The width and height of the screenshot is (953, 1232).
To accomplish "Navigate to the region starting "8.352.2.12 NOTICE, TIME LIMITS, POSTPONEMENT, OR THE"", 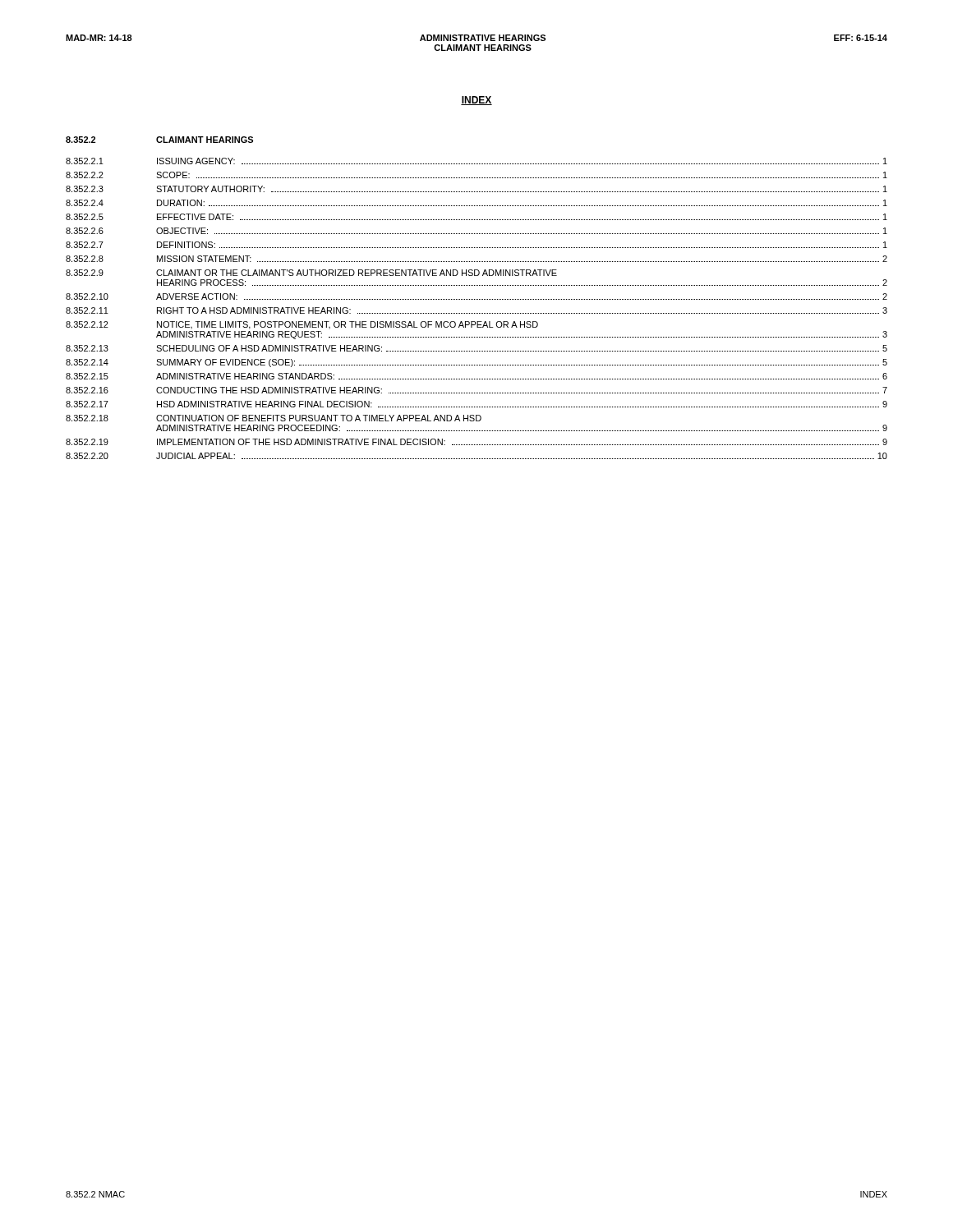I will pyautogui.click(x=476, y=330).
